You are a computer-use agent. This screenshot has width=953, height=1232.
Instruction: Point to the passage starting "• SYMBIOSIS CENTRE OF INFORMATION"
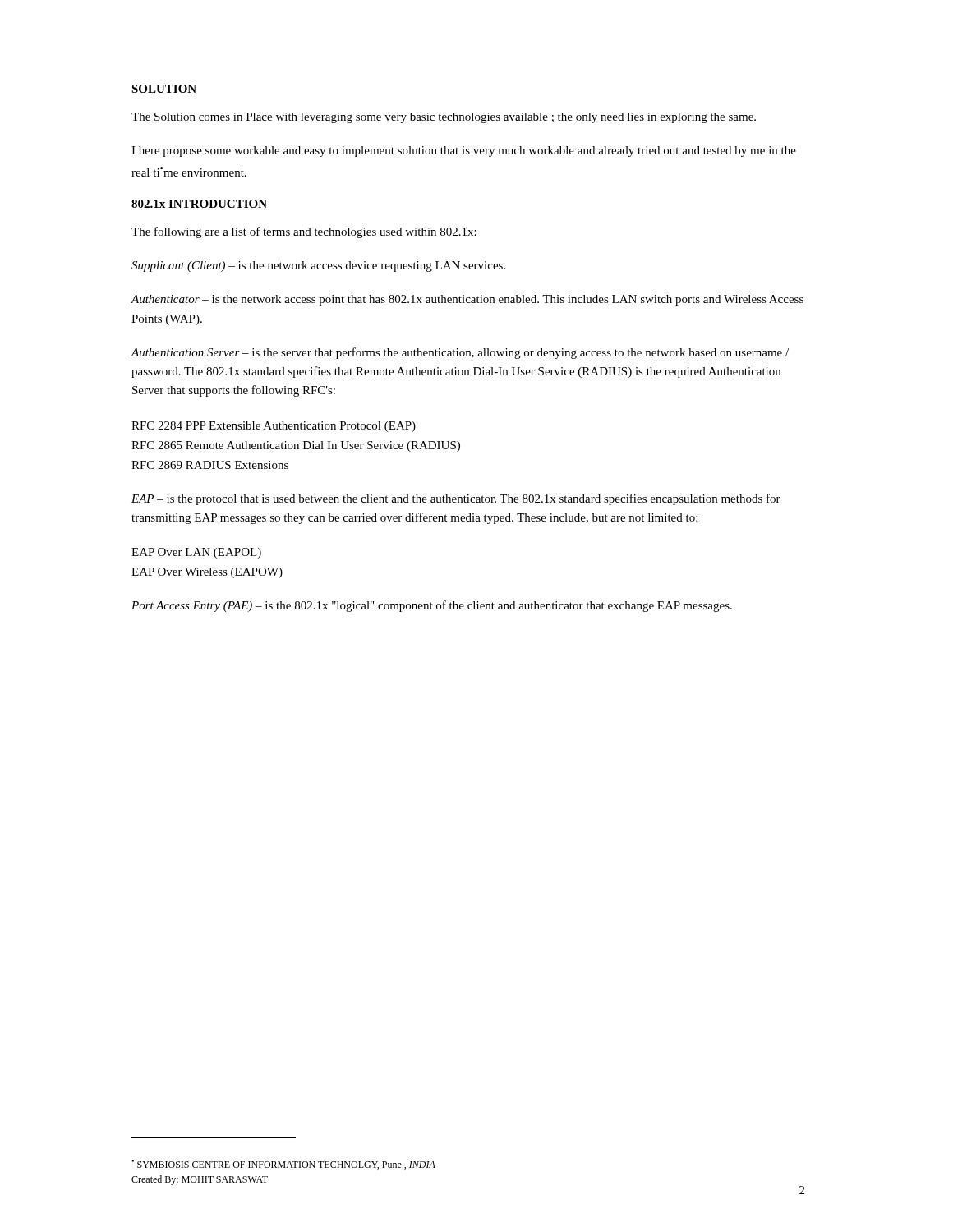tap(283, 1171)
